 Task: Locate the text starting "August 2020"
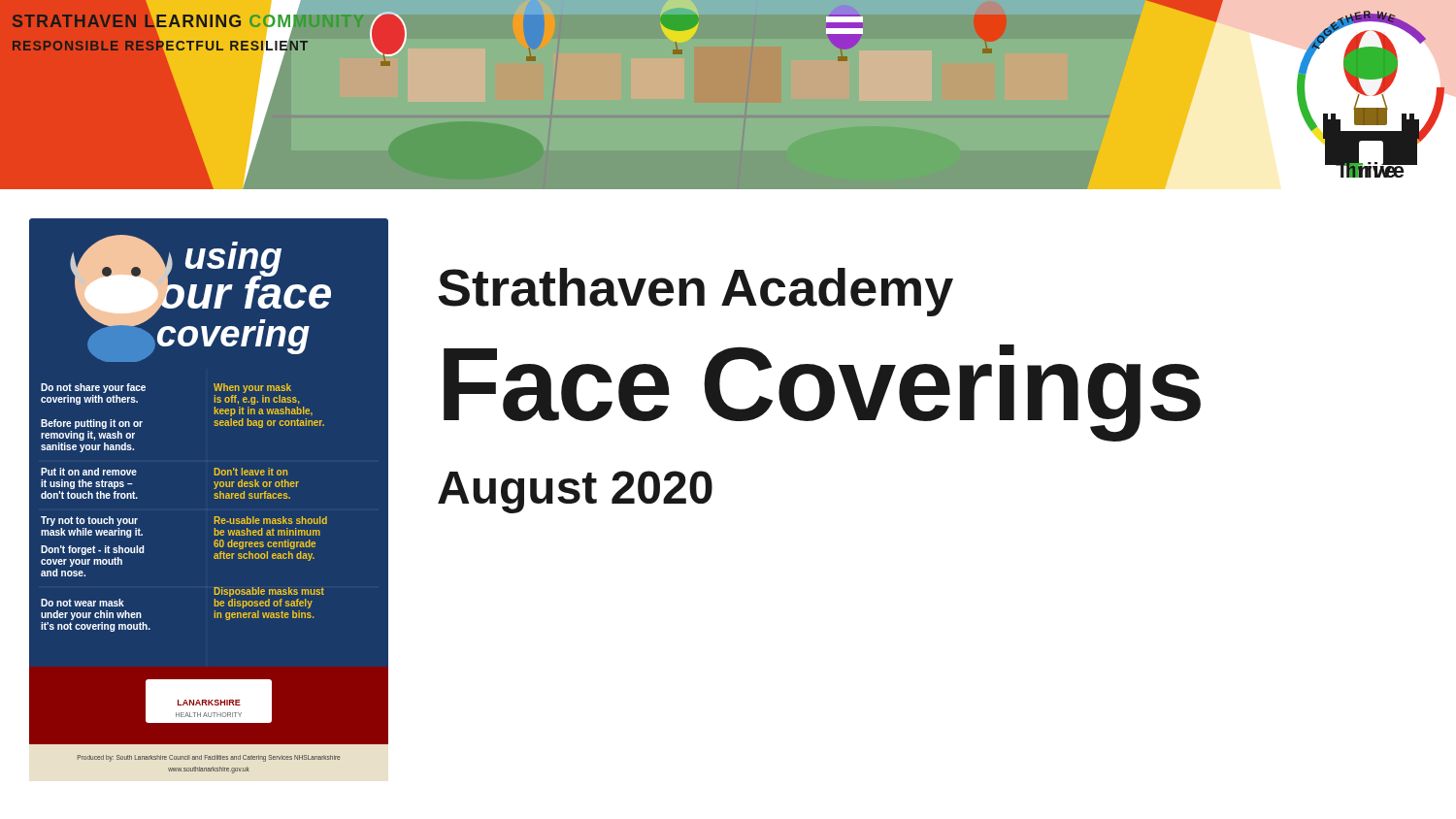(575, 488)
